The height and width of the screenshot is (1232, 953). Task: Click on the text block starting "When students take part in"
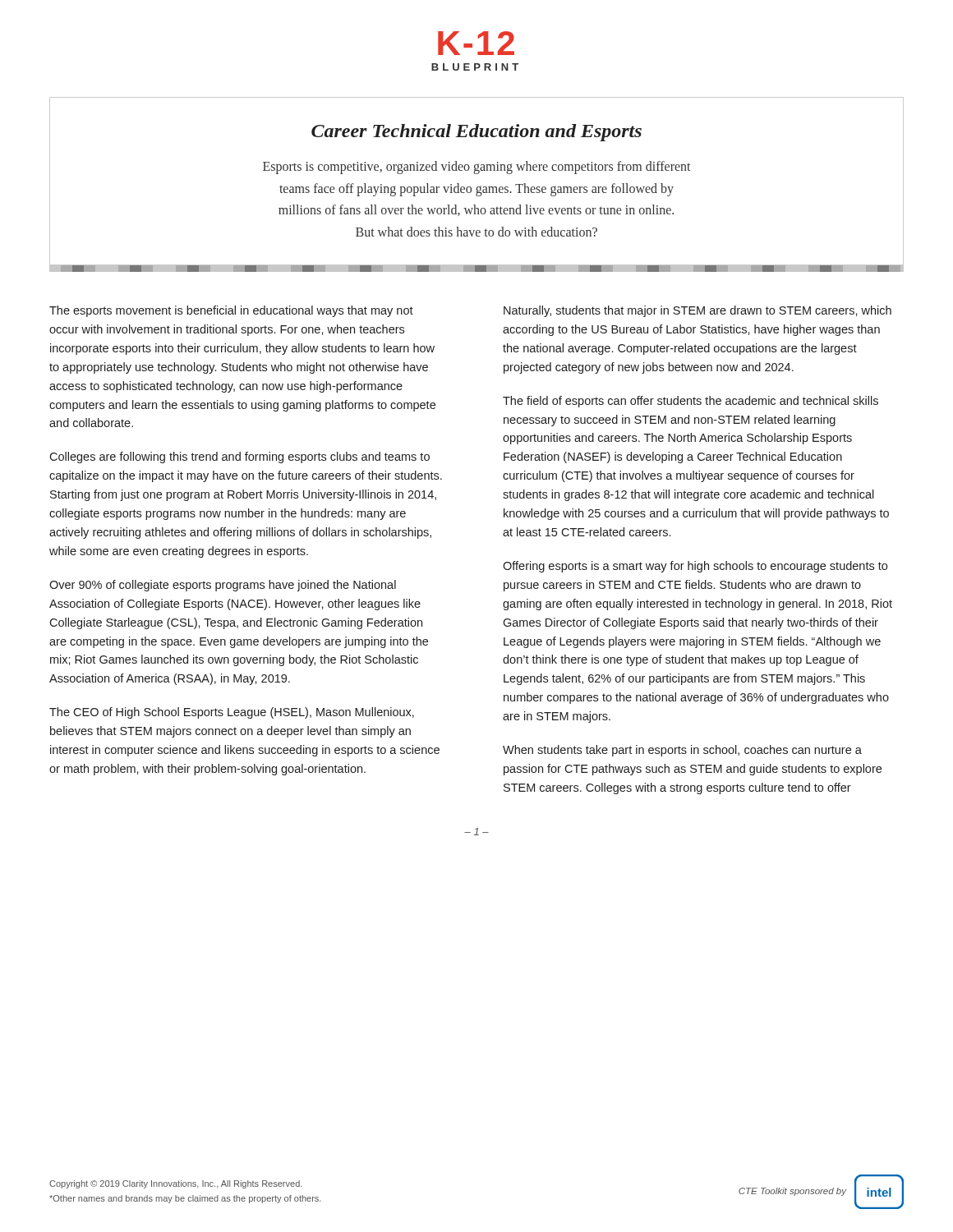pos(692,769)
